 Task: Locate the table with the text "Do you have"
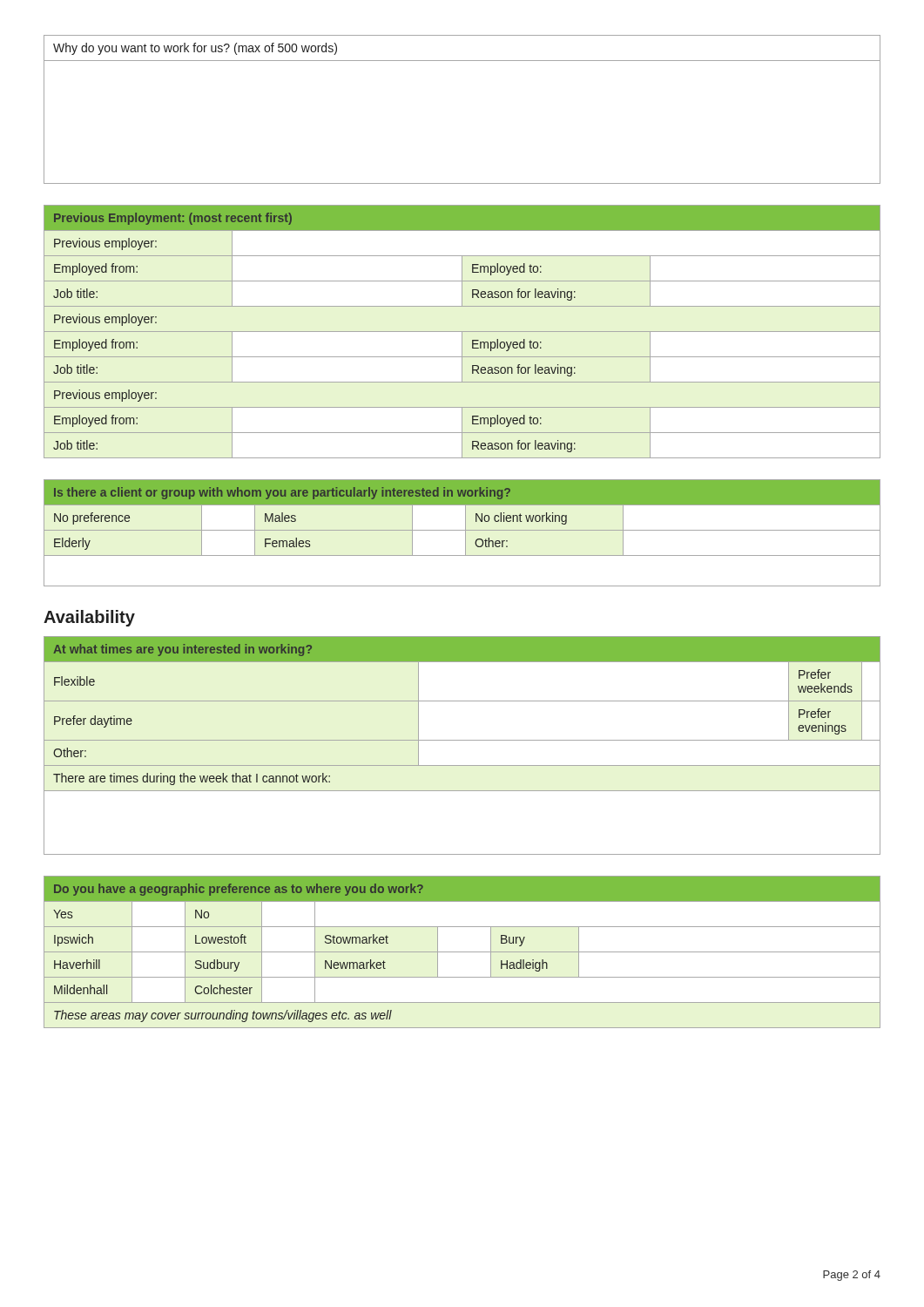tap(462, 952)
